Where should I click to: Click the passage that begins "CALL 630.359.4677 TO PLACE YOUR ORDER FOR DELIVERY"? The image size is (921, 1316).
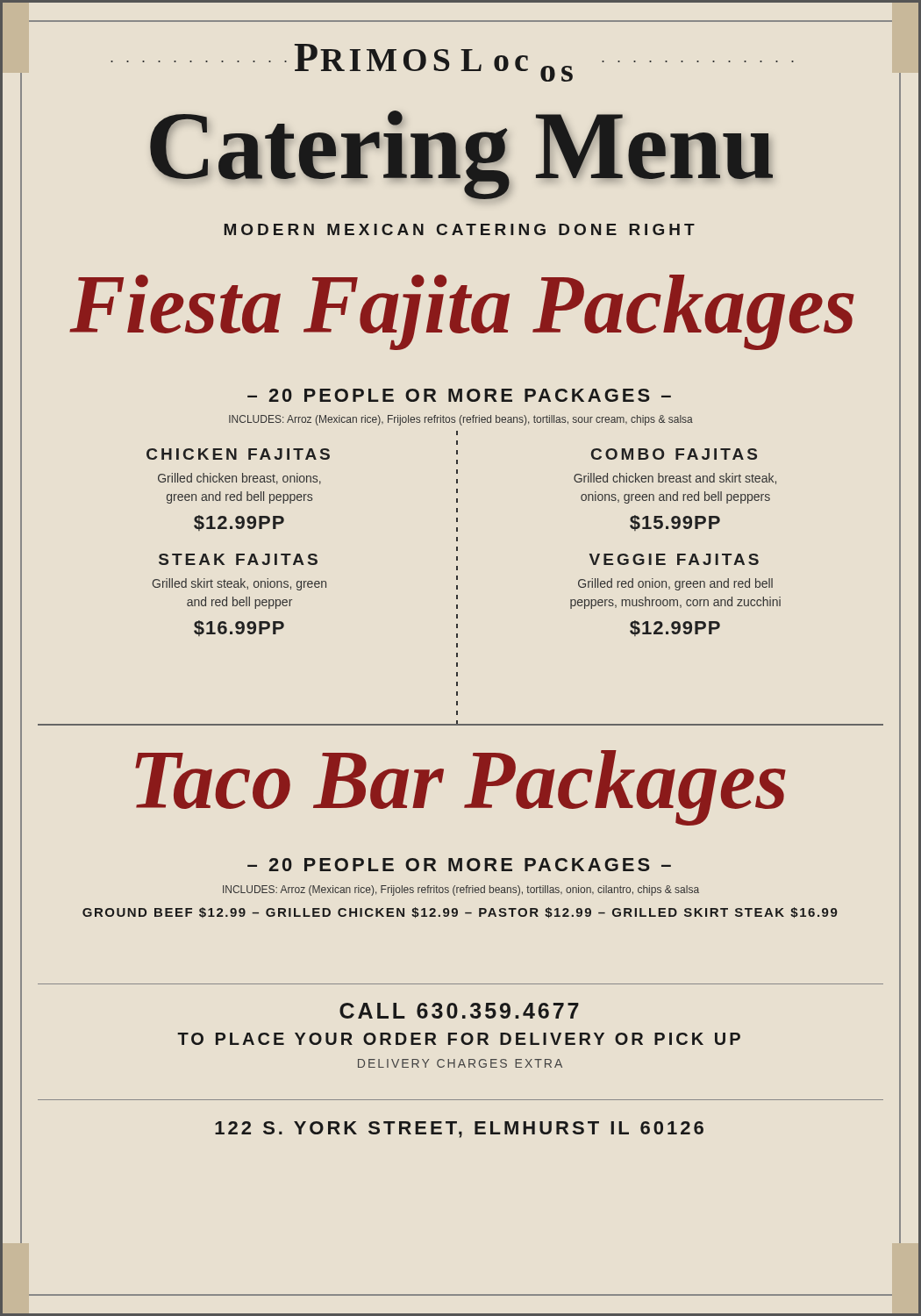tap(460, 1034)
